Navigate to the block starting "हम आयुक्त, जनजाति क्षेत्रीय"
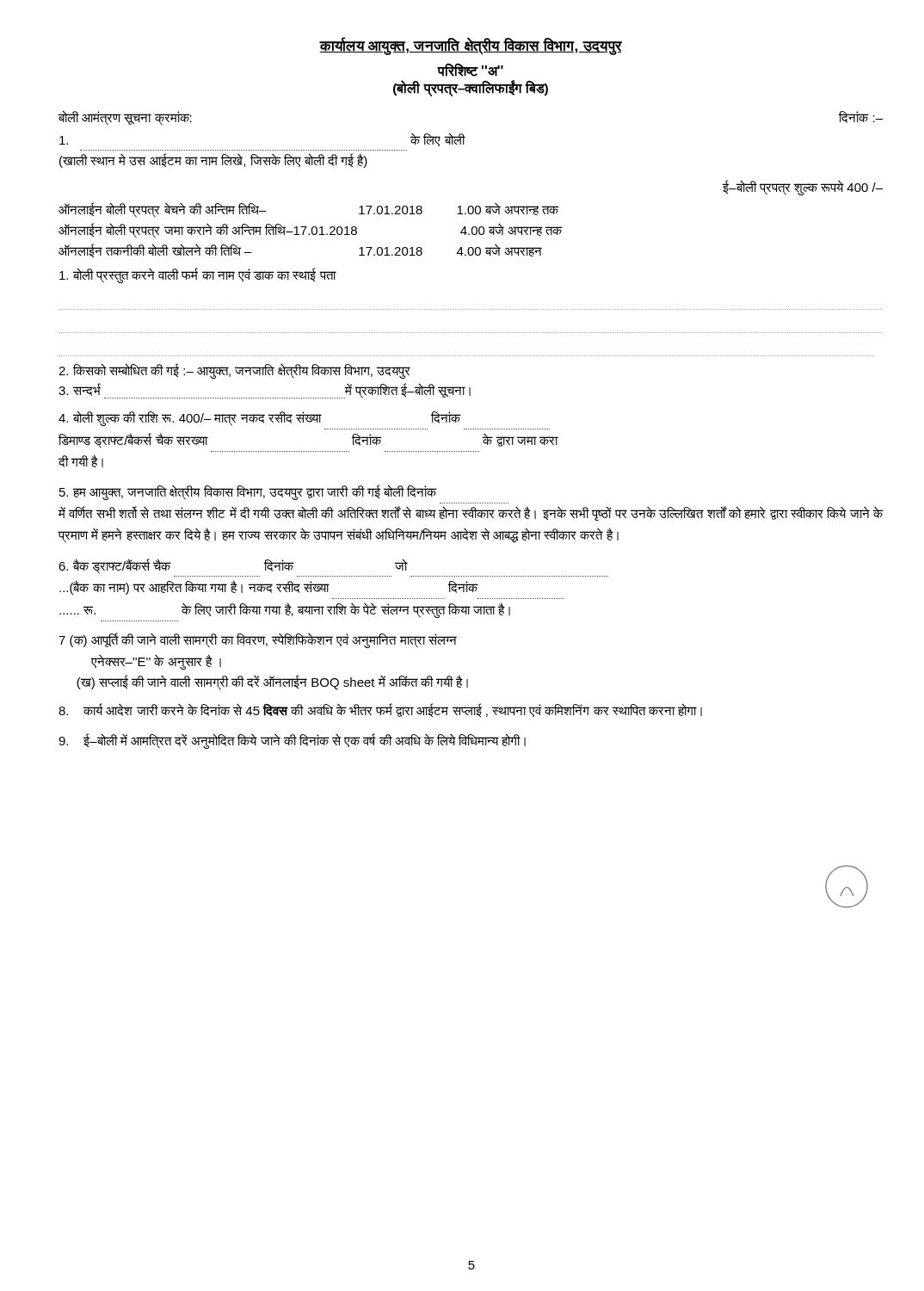 tap(471, 512)
